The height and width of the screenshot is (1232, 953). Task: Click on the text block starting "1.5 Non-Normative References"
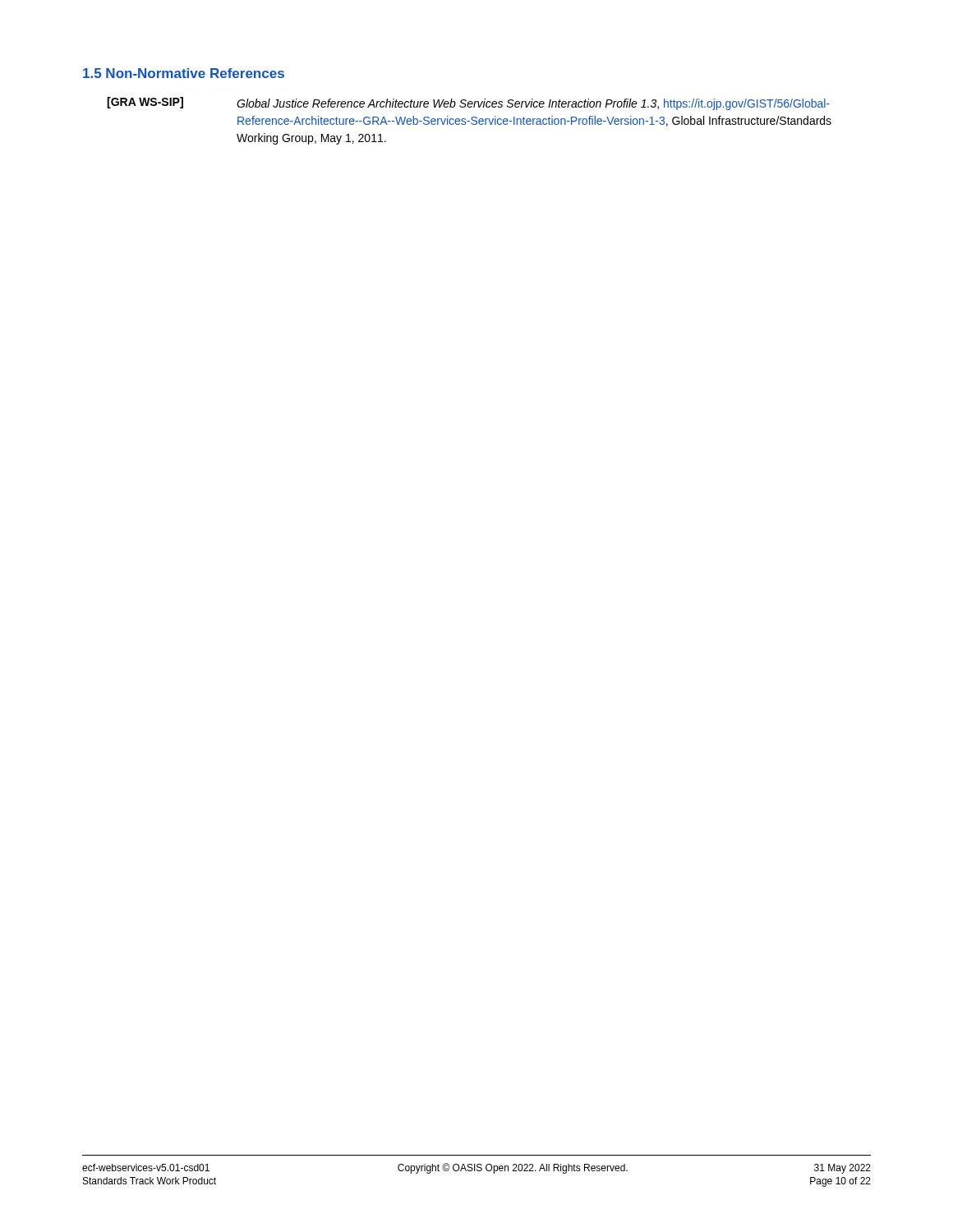coord(183,73)
